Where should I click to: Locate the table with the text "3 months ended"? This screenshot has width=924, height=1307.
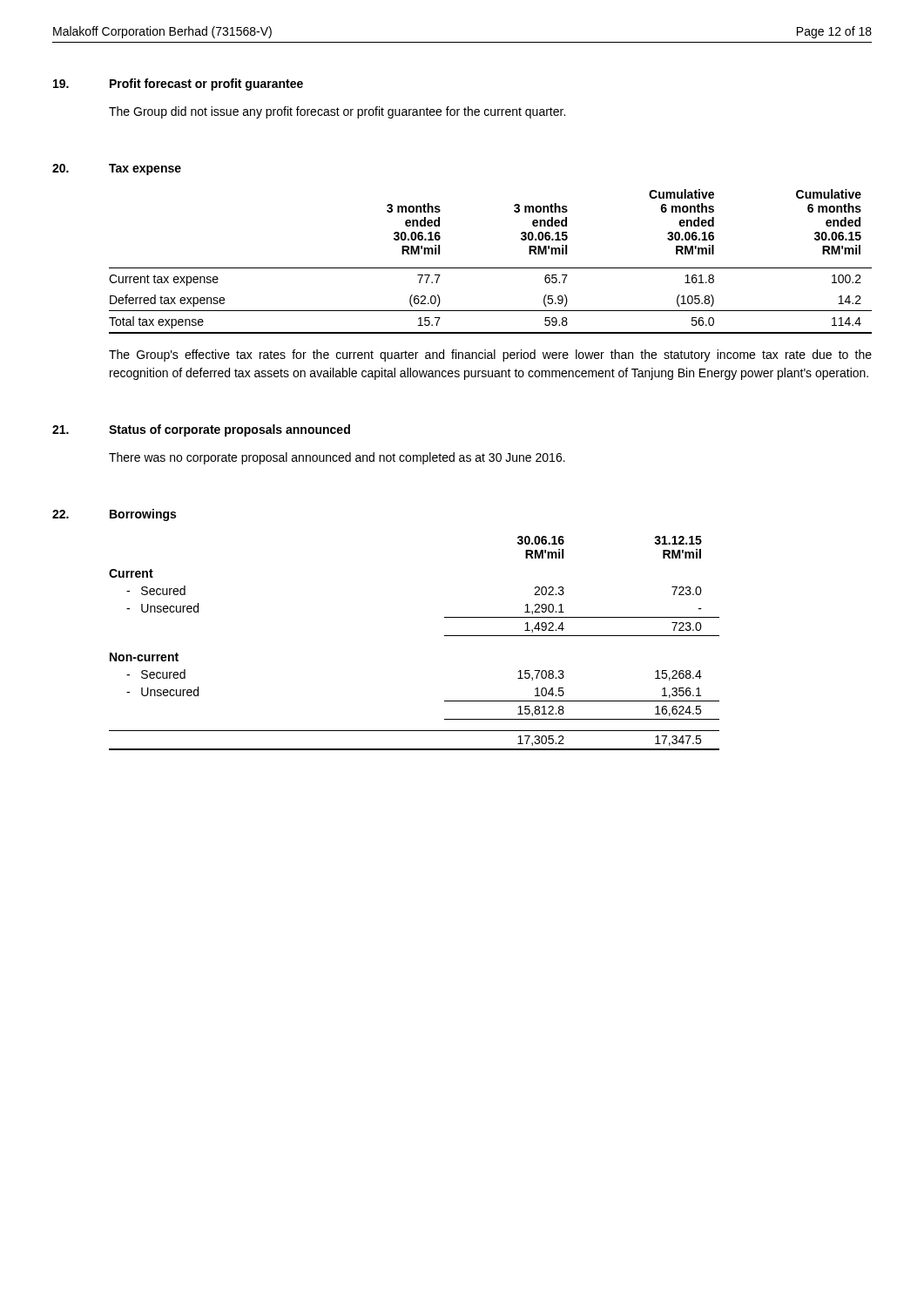tap(490, 259)
